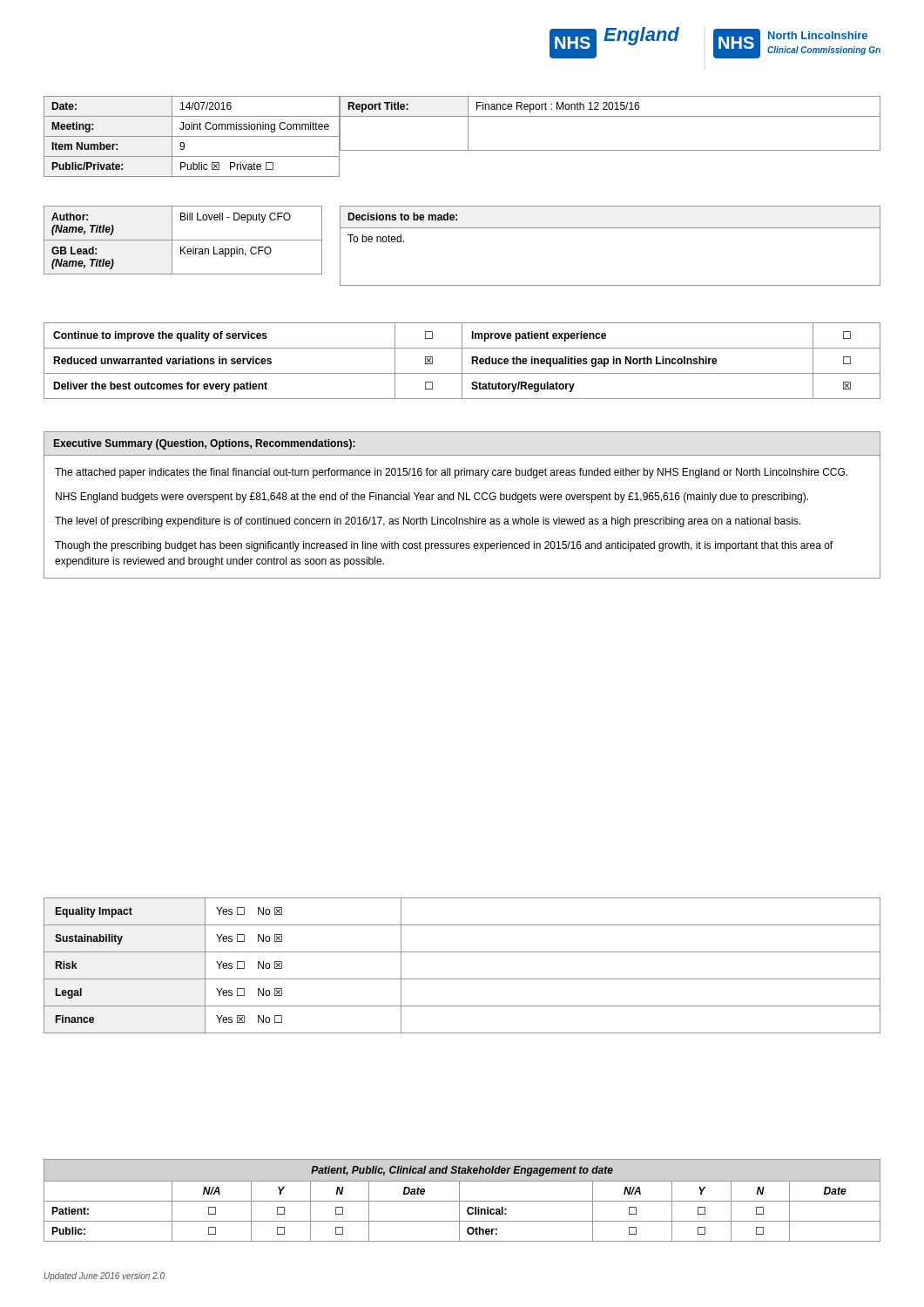Locate the table with the text "GB Lead: (Name, Title)"
Image resolution: width=924 pixels, height=1307 pixels.
coord(183,240)
